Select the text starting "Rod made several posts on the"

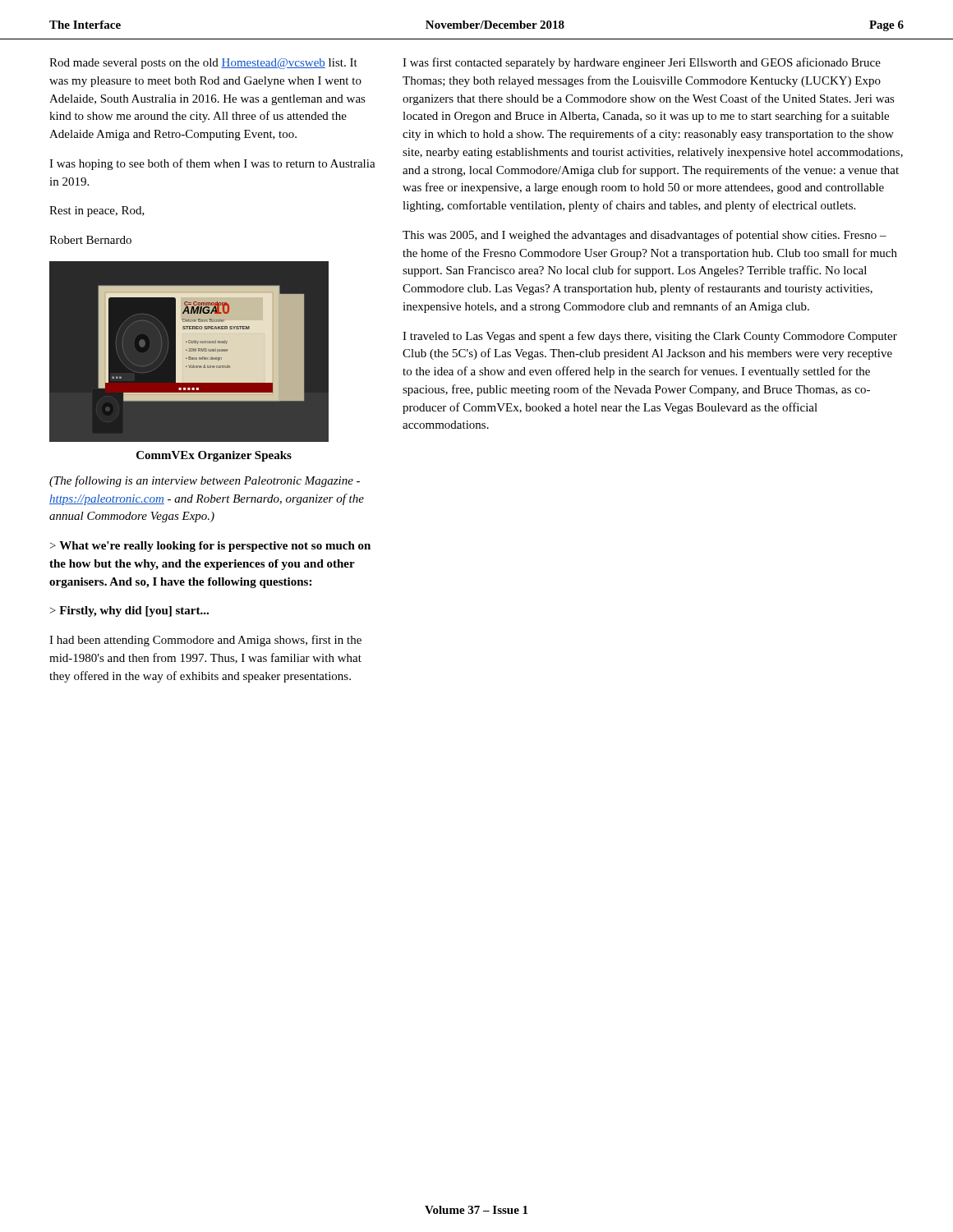207,98
